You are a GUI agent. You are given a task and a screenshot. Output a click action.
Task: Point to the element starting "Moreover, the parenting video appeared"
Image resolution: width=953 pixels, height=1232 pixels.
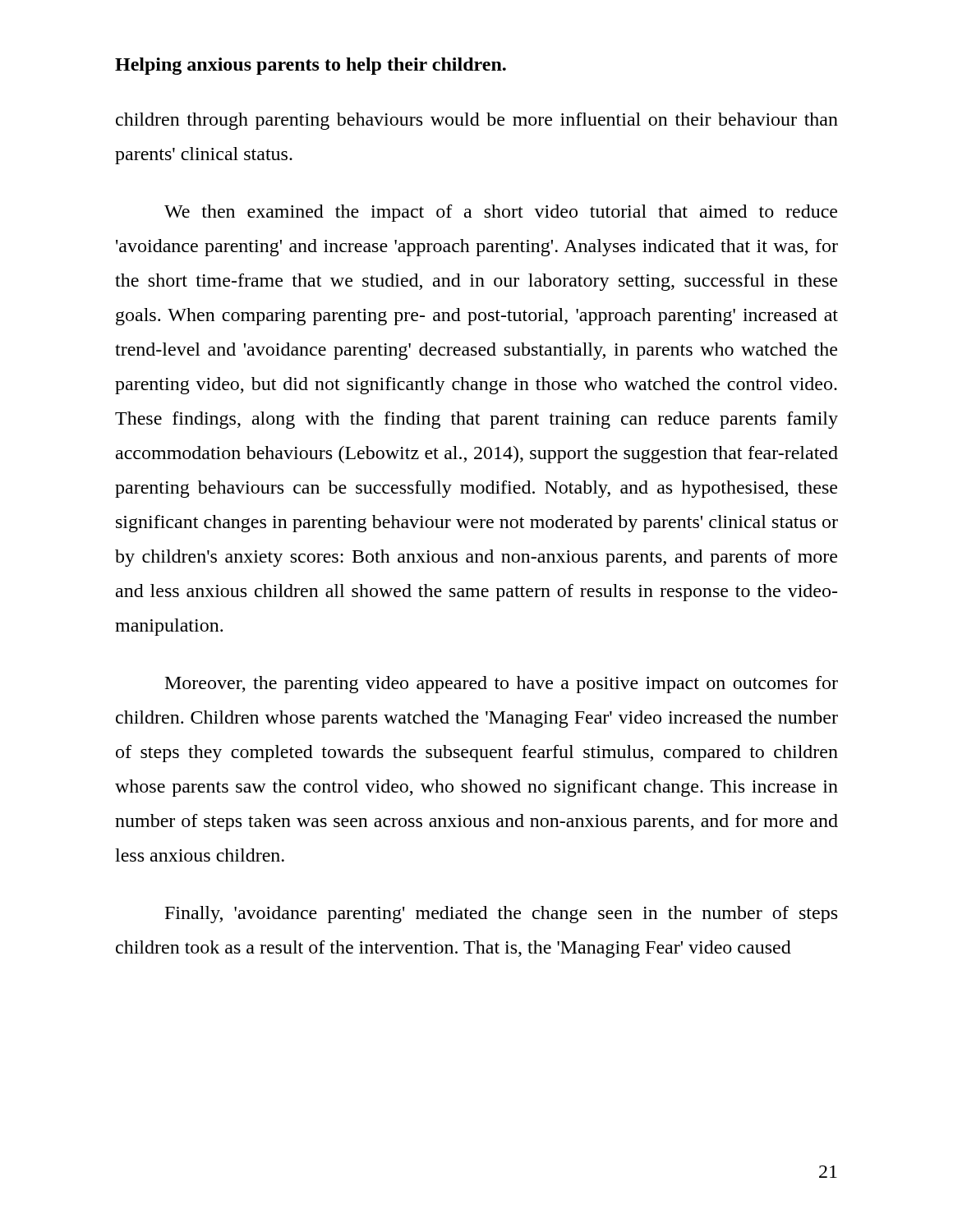(x=476, y=769)
